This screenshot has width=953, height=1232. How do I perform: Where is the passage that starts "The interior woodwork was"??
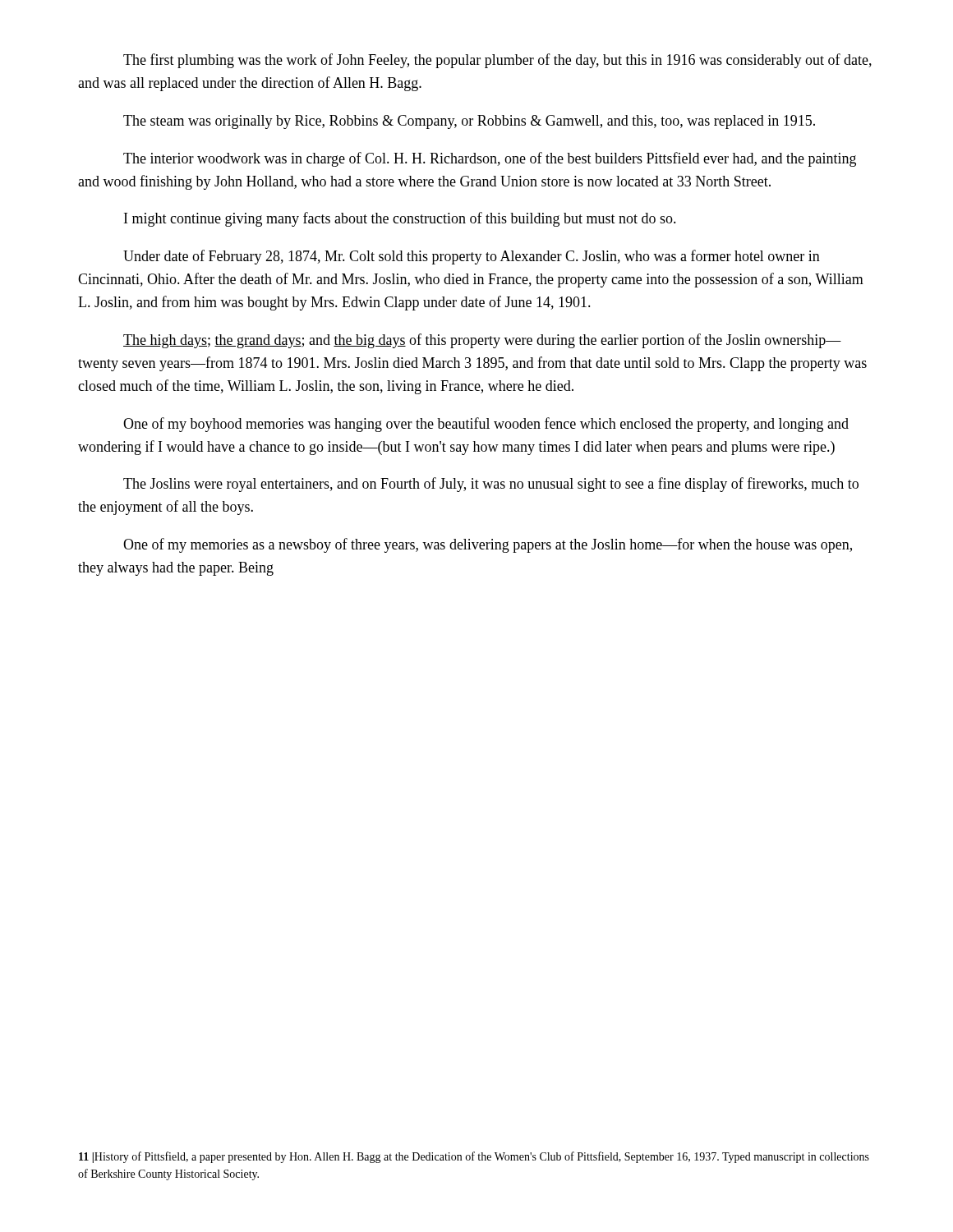click(476, 171)
